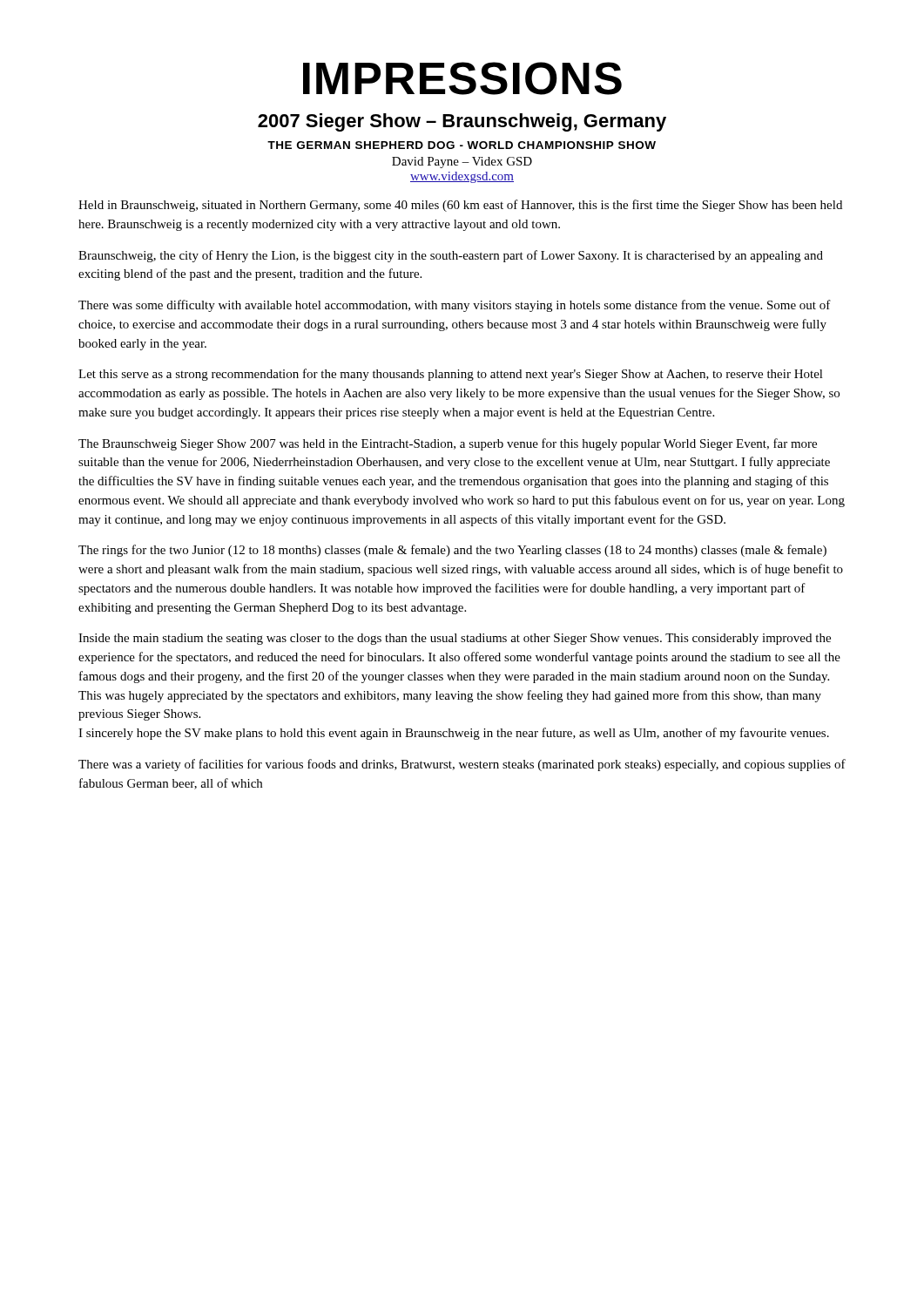Find the passage starting "The rings for the two Junior (12 to"
924x1307 pixels.
point(461,578)
